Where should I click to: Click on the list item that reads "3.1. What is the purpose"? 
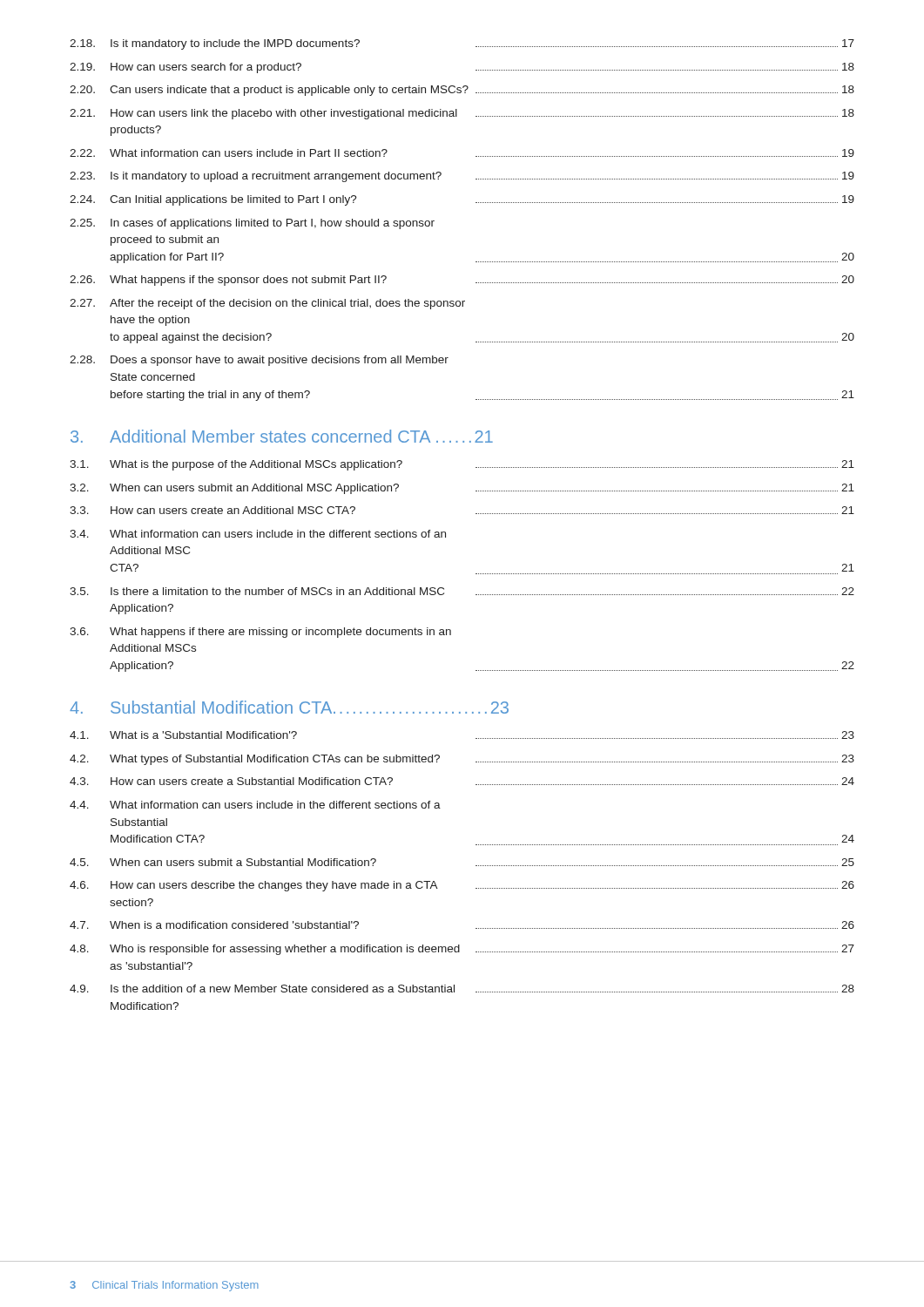click(256, 465)
